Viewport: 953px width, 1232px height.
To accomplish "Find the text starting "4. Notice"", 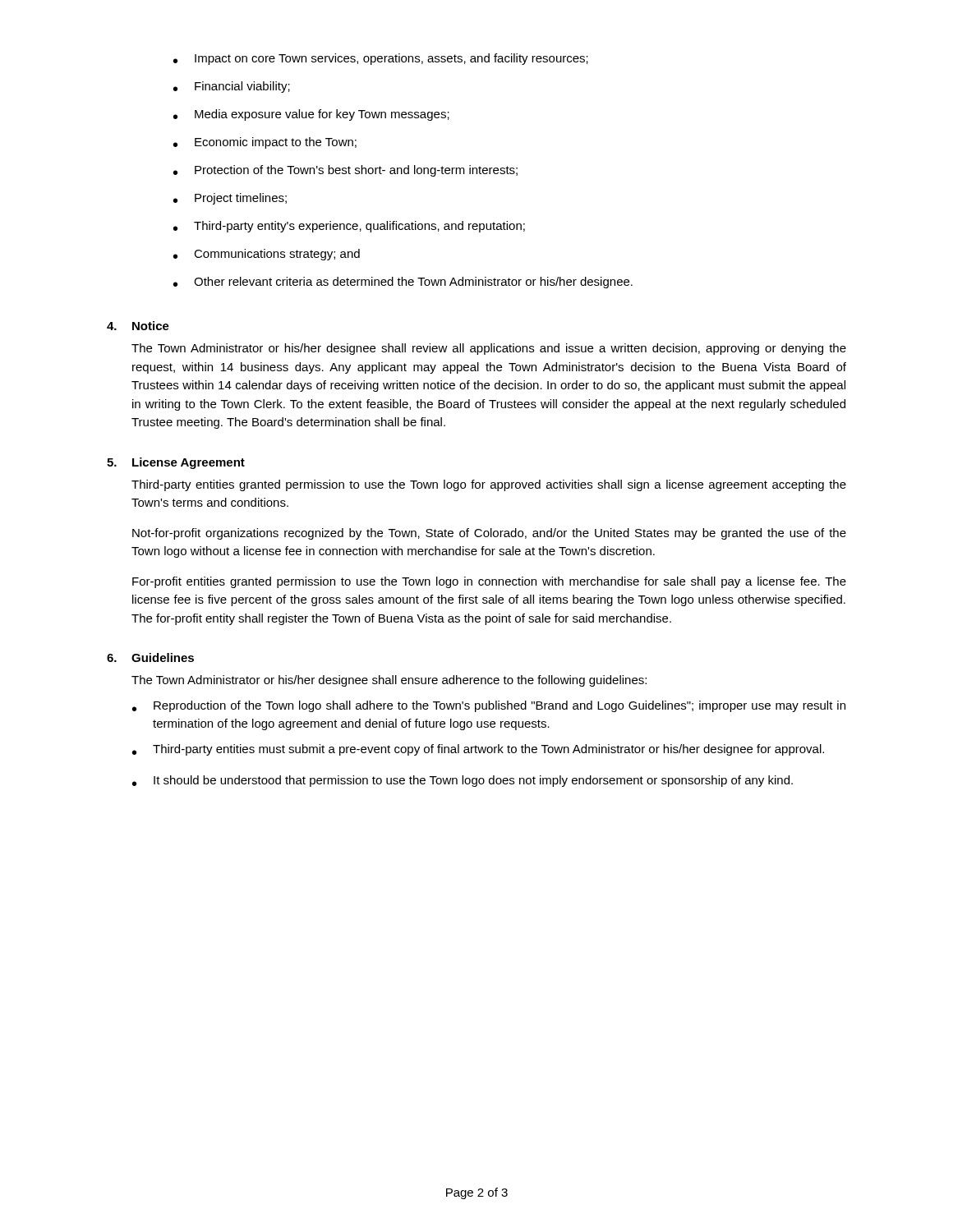I will [x=138, y=326].
